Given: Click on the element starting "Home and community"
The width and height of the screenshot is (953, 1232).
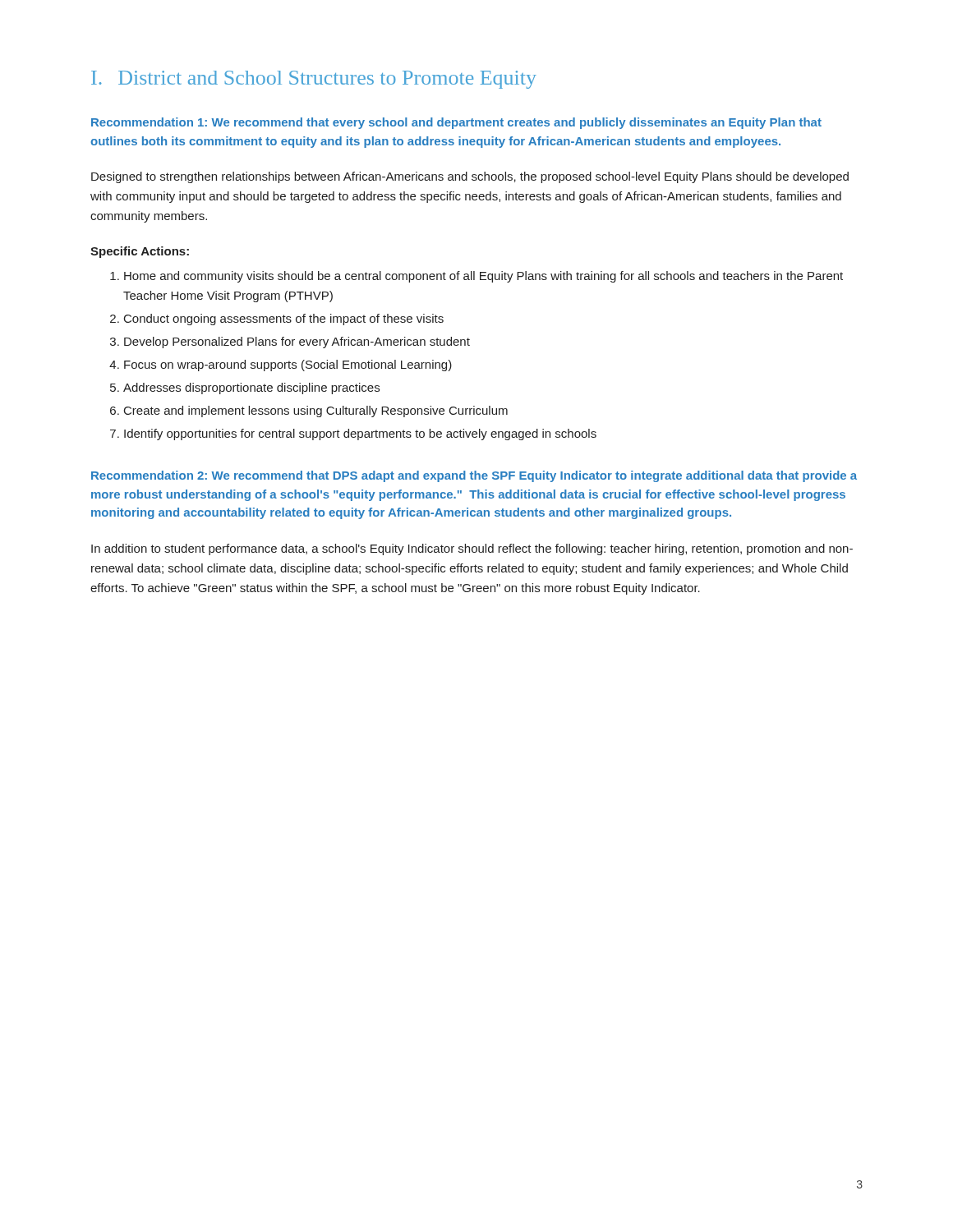Looking at the screenshot, I should (x=483, y=285).
